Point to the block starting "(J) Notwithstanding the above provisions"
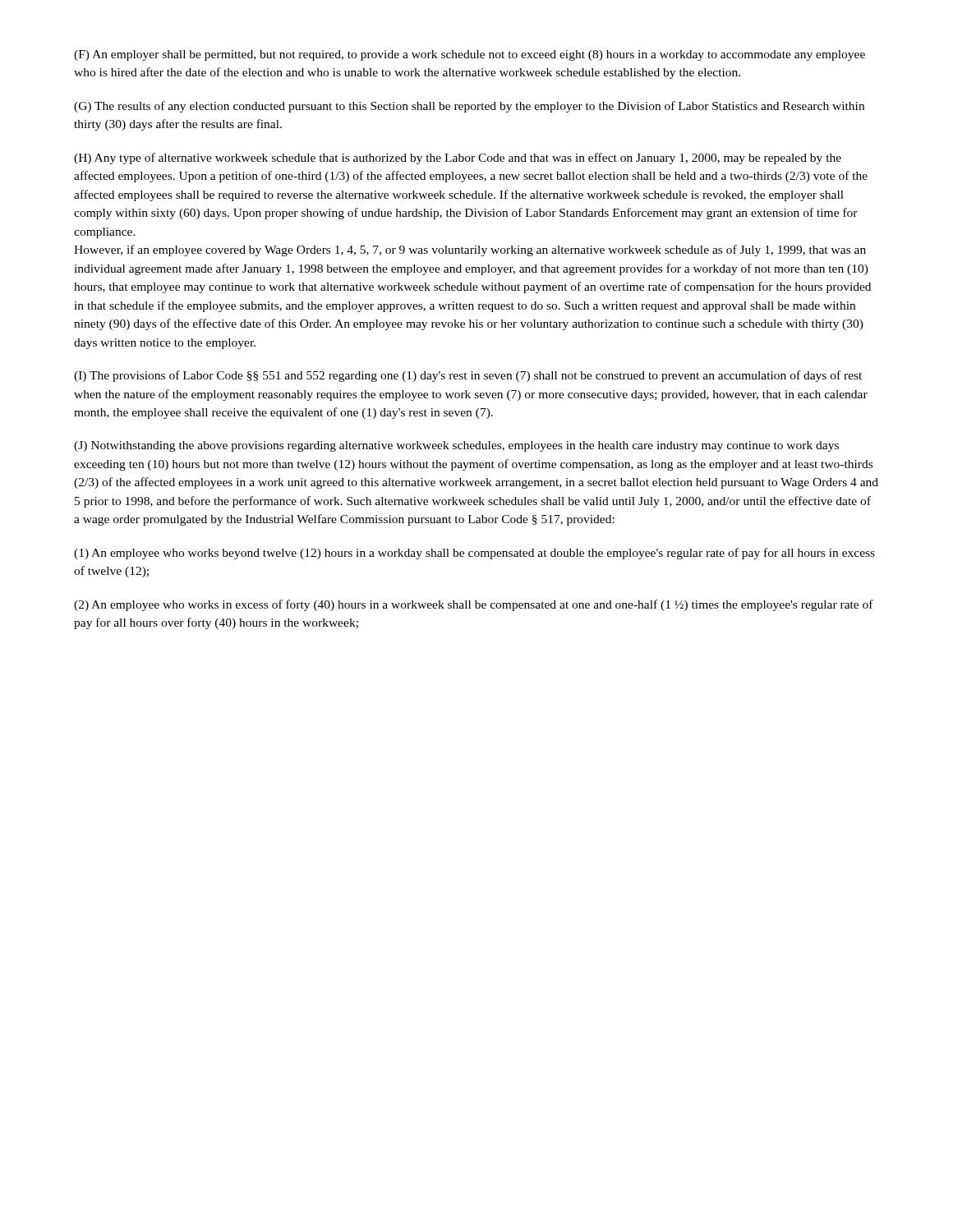Viewport: 953px width, 1232px height. click(x=476, y=482)
